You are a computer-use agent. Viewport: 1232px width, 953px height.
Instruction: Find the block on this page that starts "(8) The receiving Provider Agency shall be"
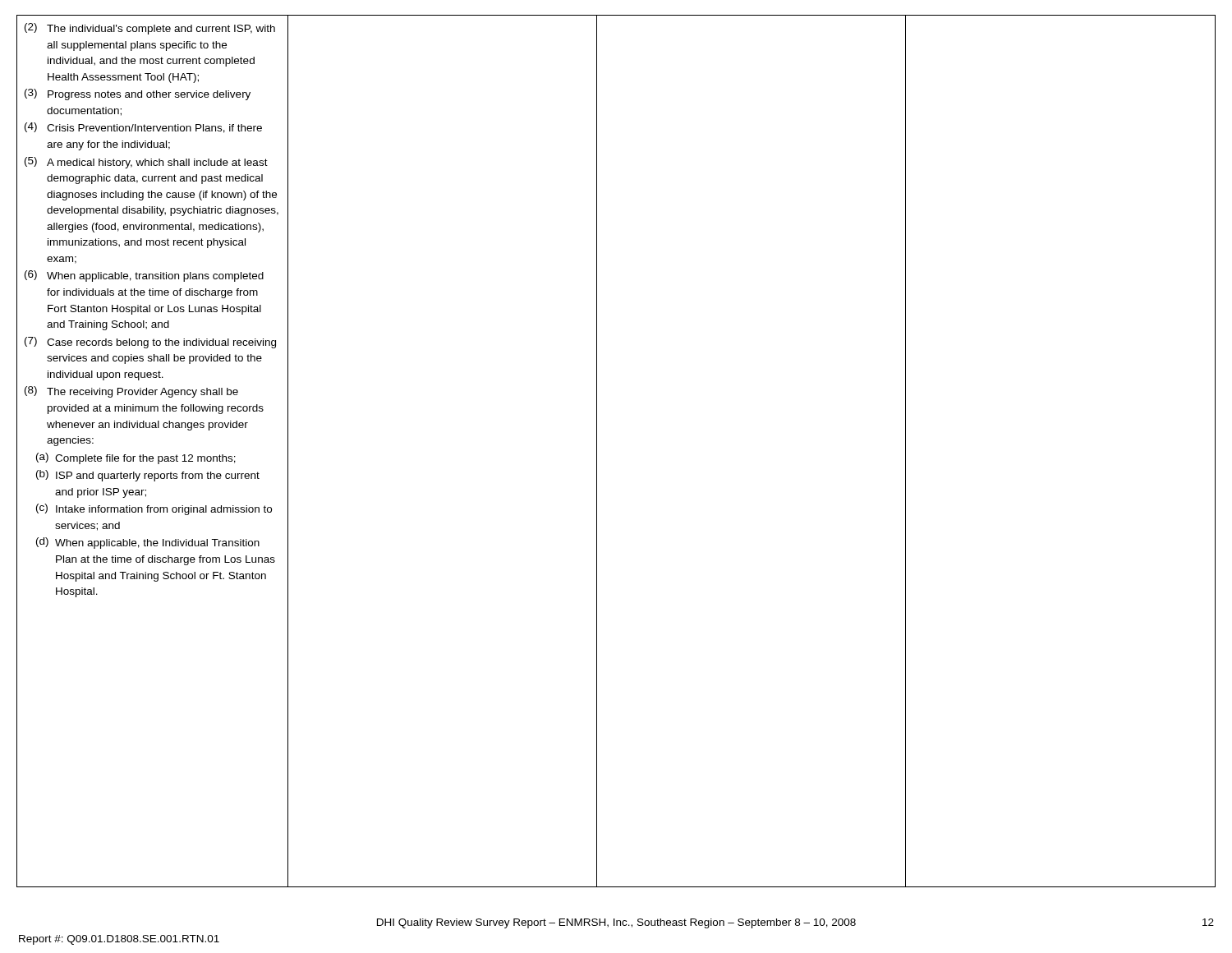click(x=152, y=416)
